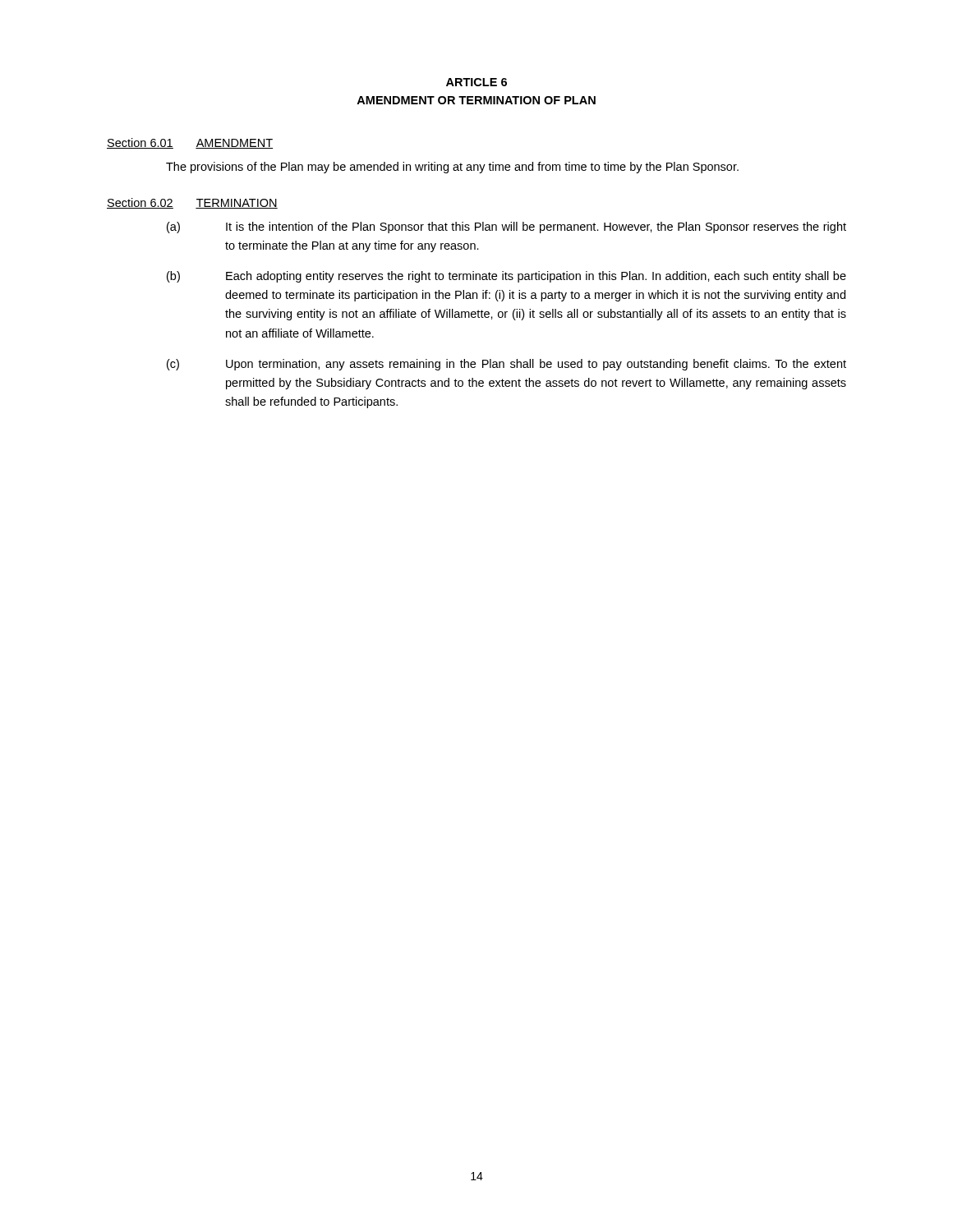The image size is (953, 1232).
Task: Select the text block starting "(b) Each adopting entity"
Action: [476, 305]
